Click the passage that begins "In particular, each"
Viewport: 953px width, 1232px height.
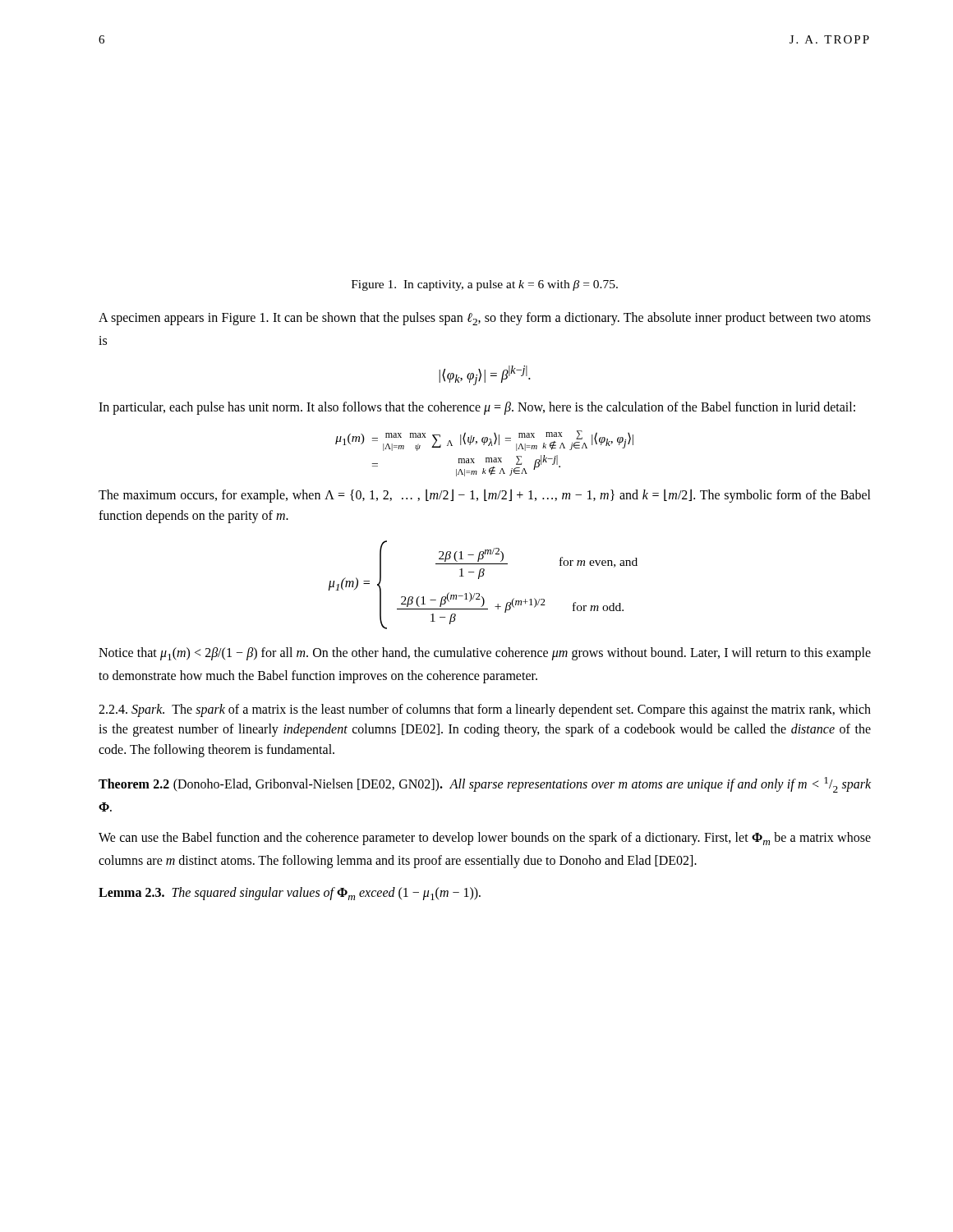pyautogui.click(x=477, y=407)
